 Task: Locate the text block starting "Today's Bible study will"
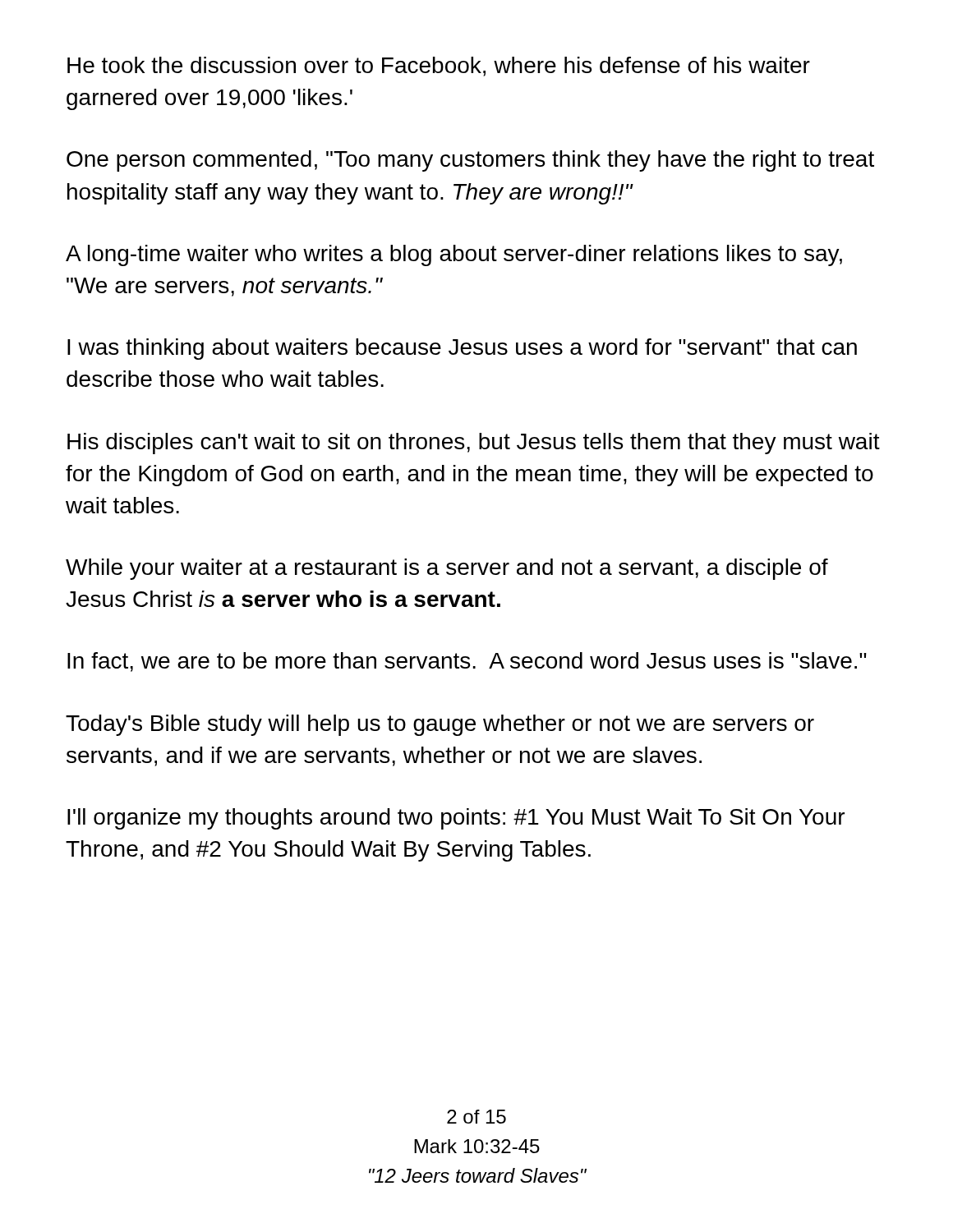tap(440, 739)
